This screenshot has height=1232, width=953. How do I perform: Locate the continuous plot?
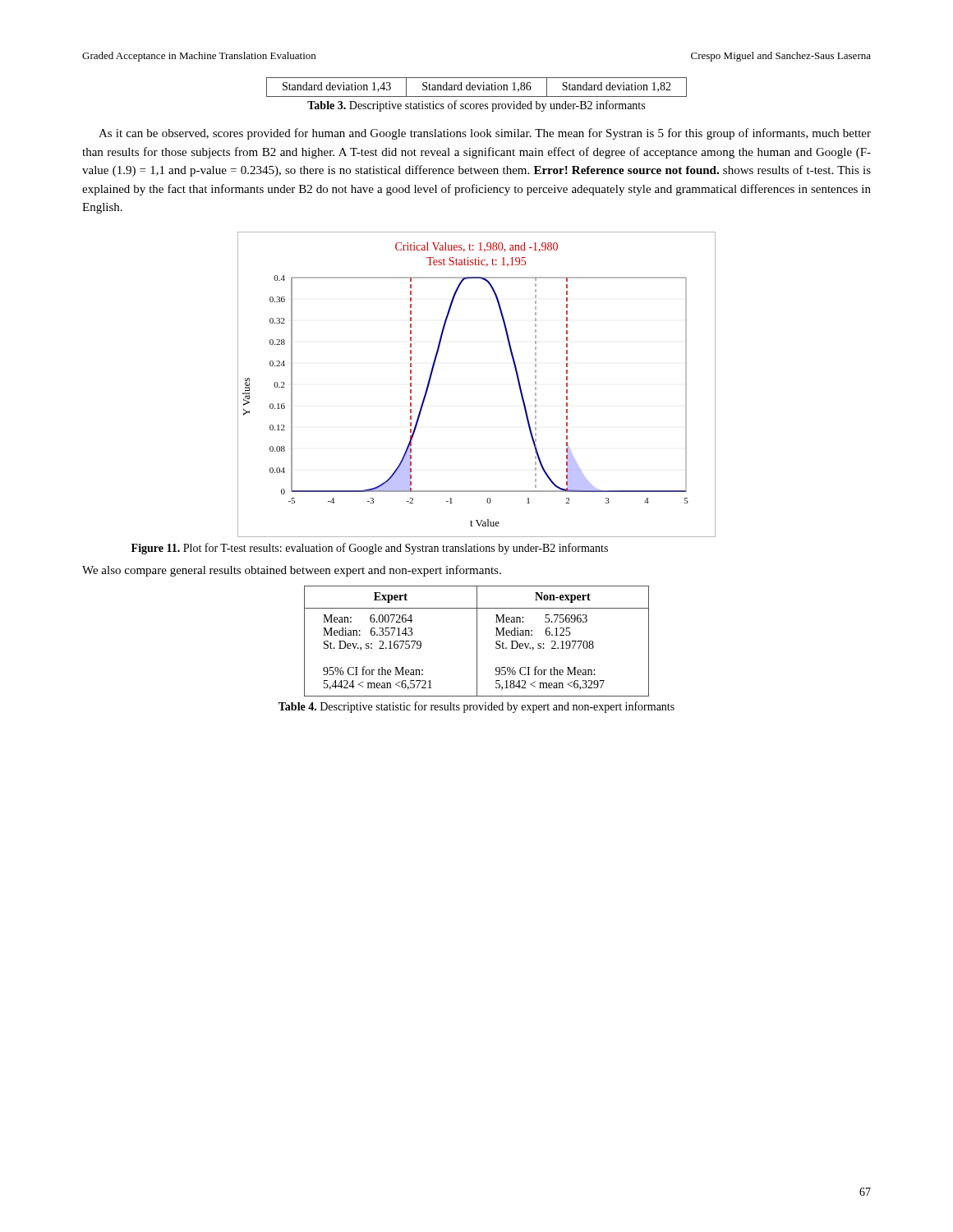click(x=476, y=384)
